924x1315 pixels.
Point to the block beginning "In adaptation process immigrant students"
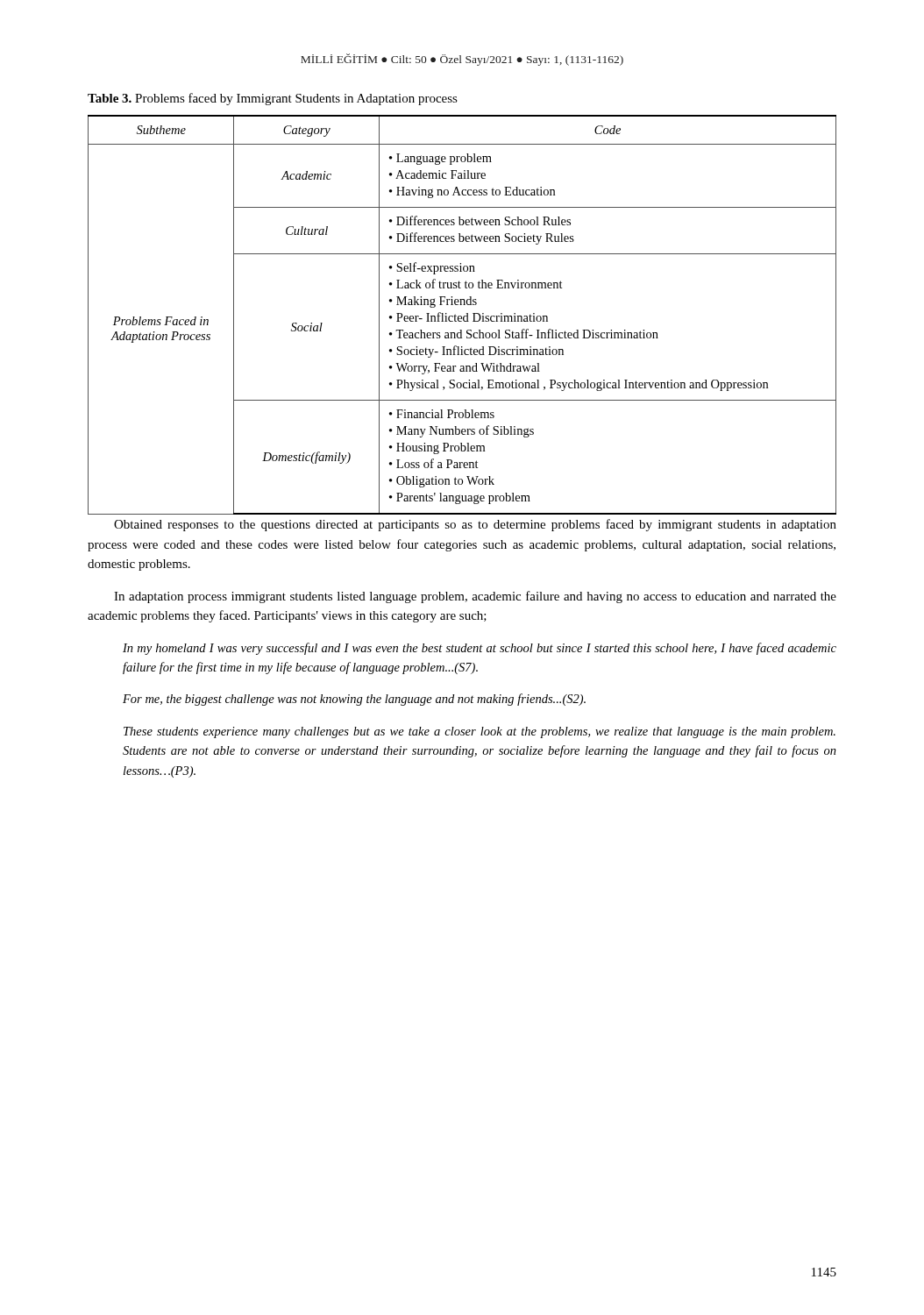click(462, 606)
